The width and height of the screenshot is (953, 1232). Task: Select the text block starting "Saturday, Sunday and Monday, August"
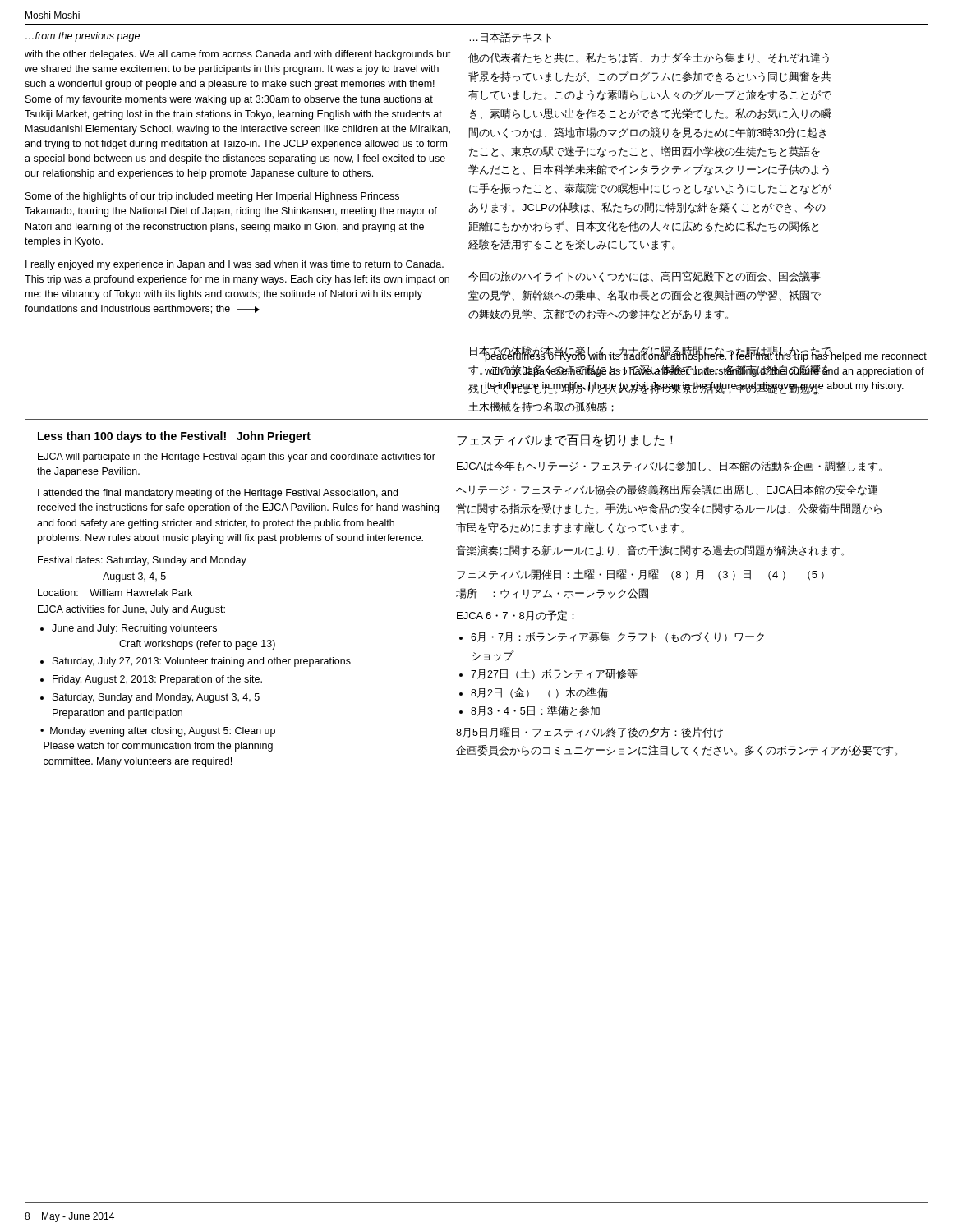point(156,705)
